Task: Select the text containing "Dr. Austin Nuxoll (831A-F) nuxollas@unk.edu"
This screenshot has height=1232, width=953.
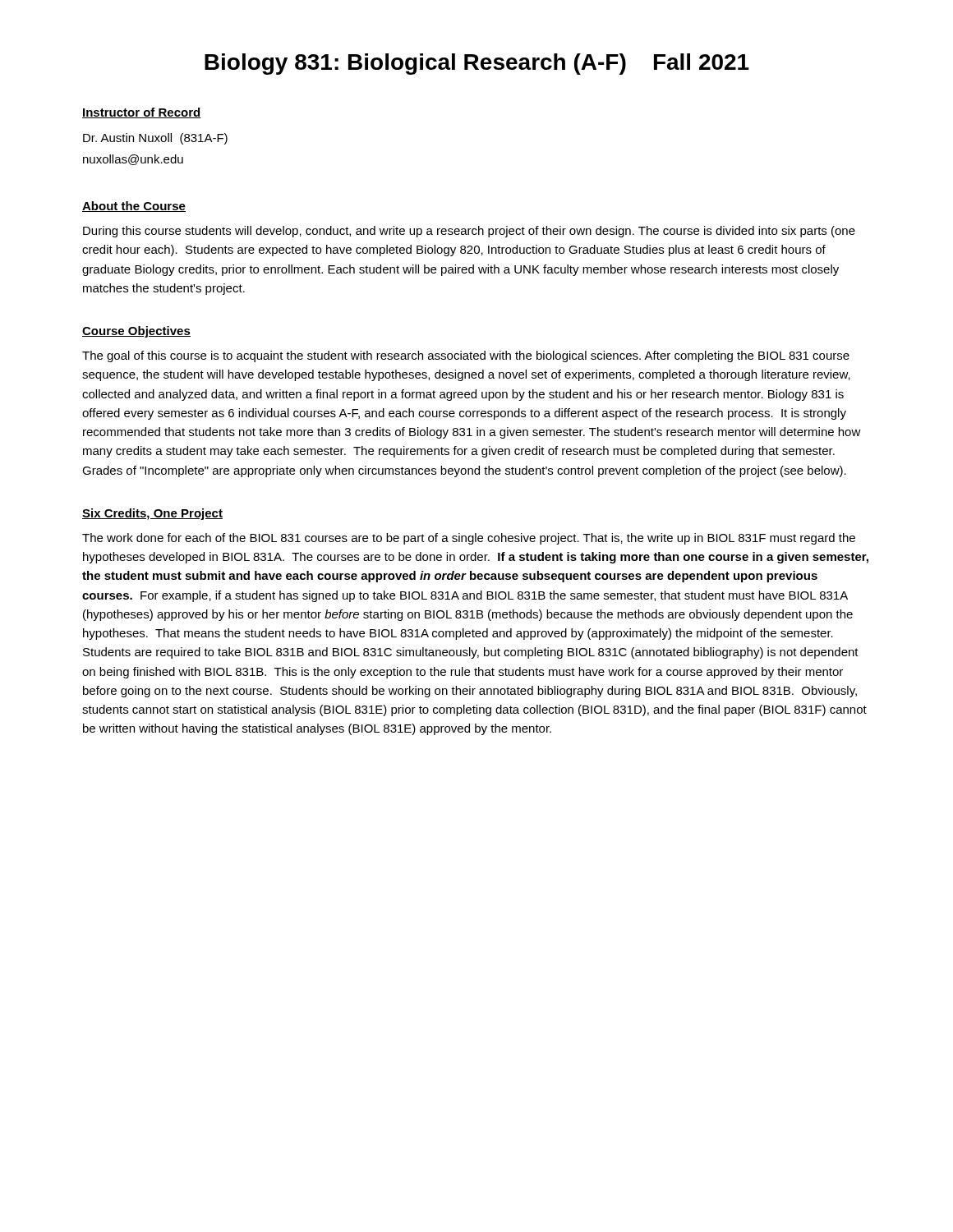Action: (x=155, y=148)
